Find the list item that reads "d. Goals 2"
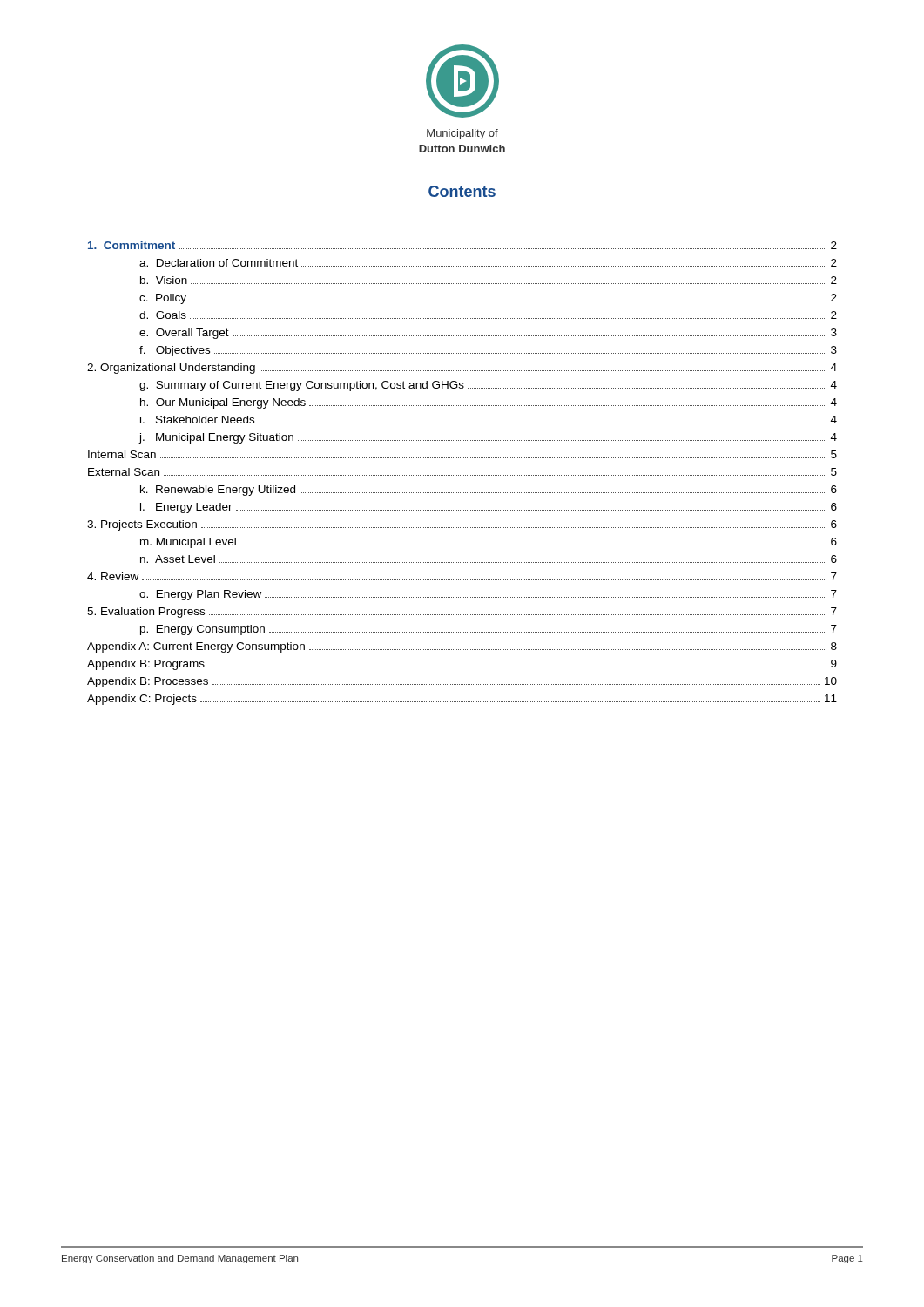 coord(462,315)
